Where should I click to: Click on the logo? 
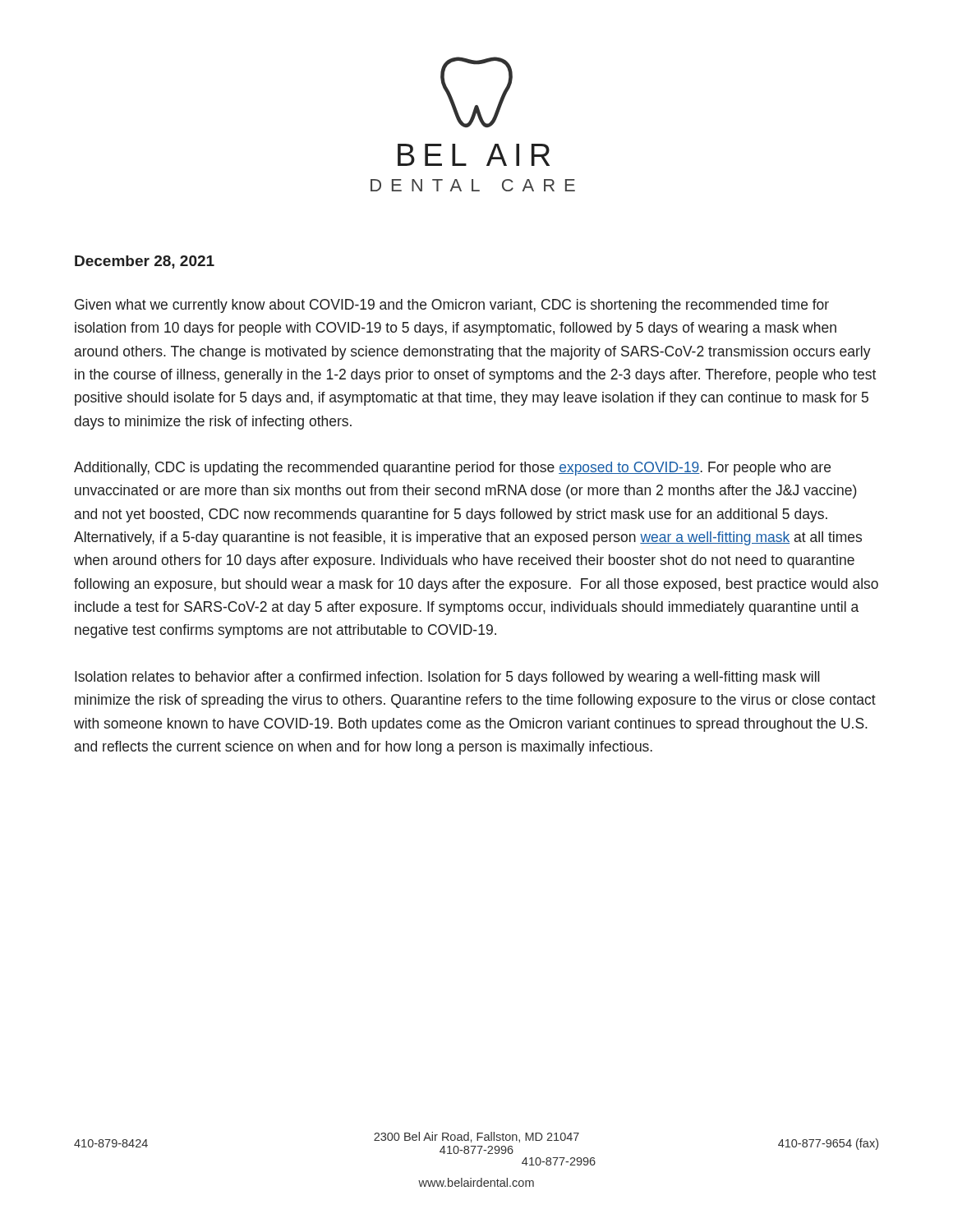(x=476, y=110)
